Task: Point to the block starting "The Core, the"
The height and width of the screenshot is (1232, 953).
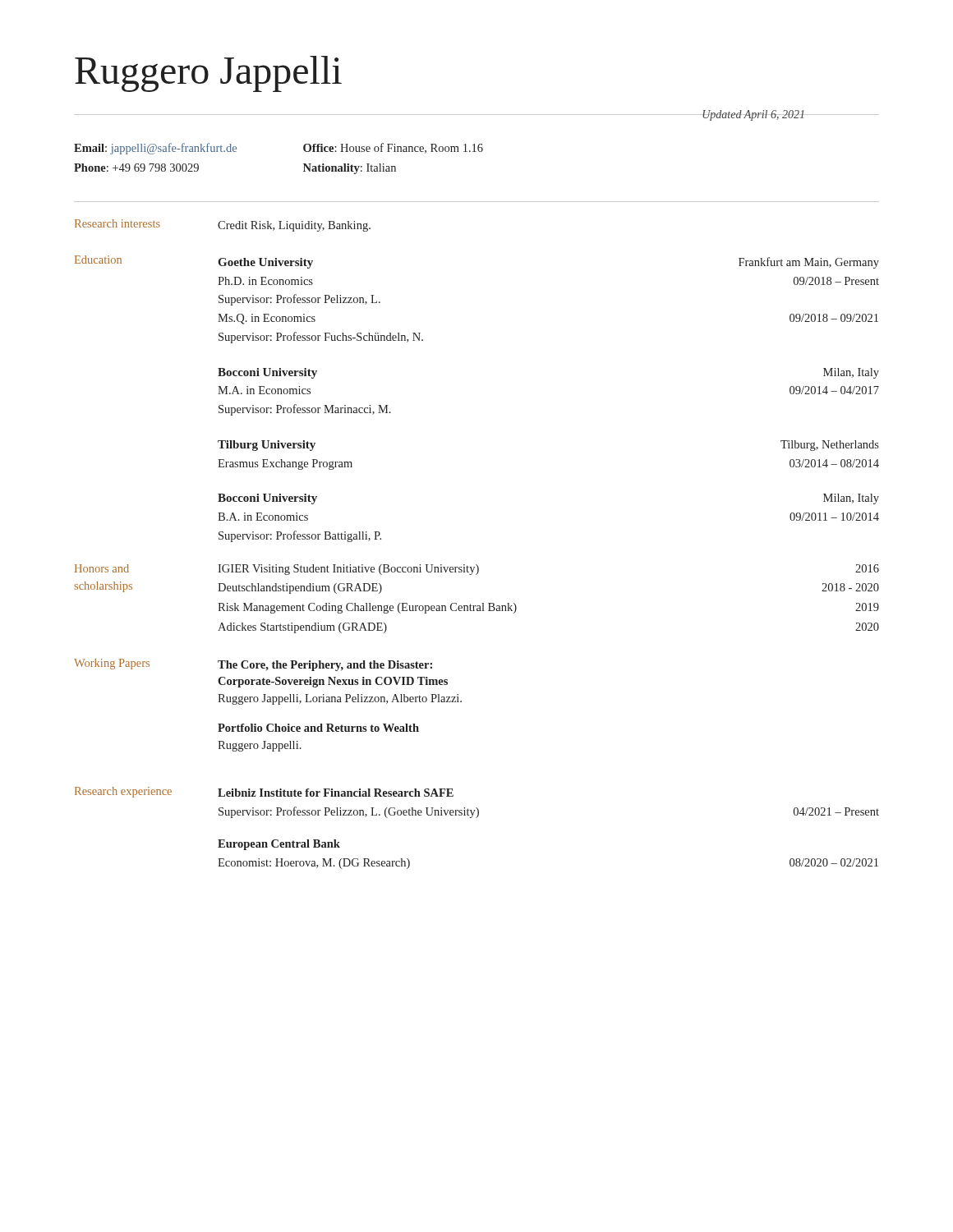Action: pos(325,666)
